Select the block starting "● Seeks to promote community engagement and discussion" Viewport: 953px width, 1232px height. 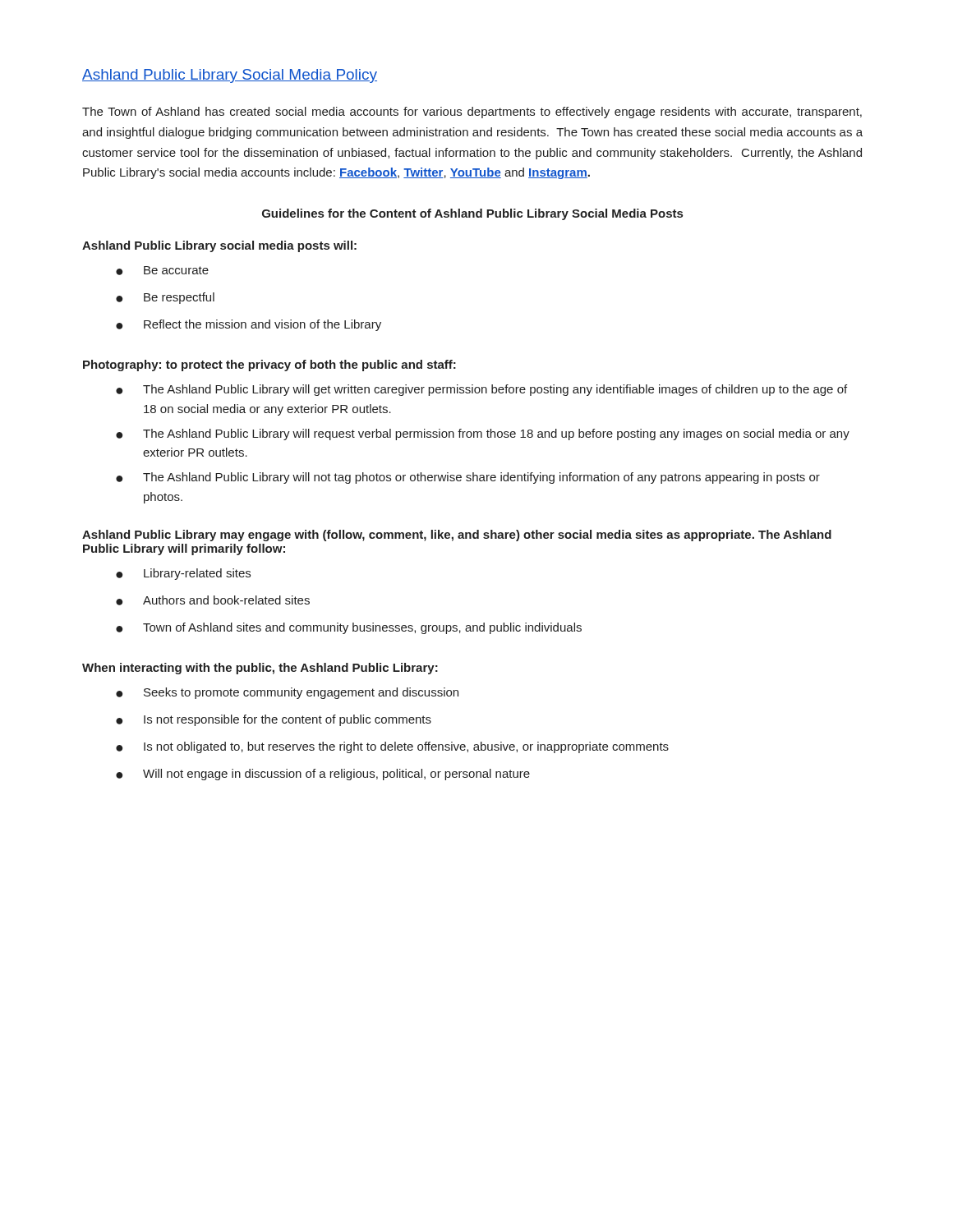point(287,693)
